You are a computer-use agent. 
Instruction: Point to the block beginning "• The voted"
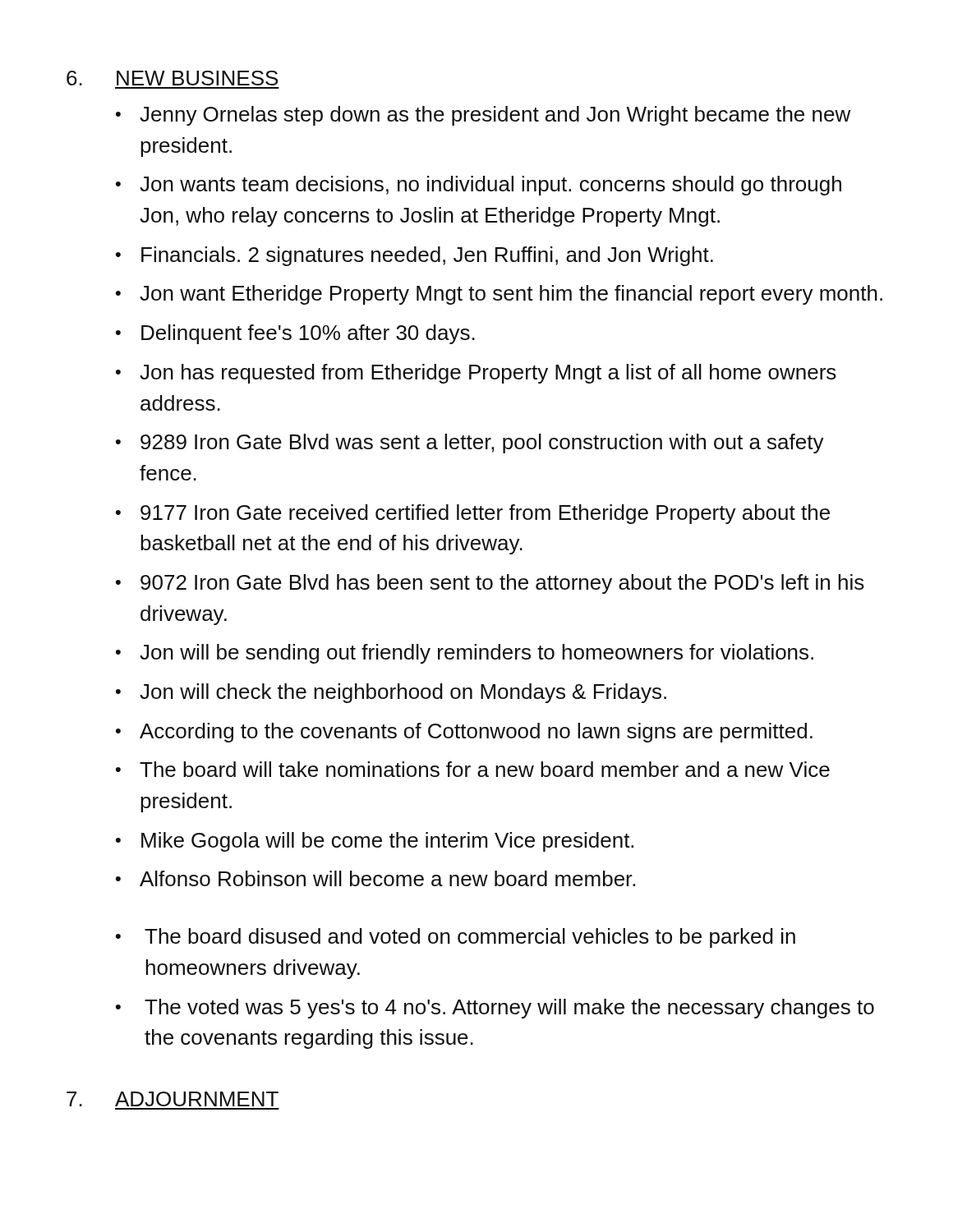tap(501, 1023)
